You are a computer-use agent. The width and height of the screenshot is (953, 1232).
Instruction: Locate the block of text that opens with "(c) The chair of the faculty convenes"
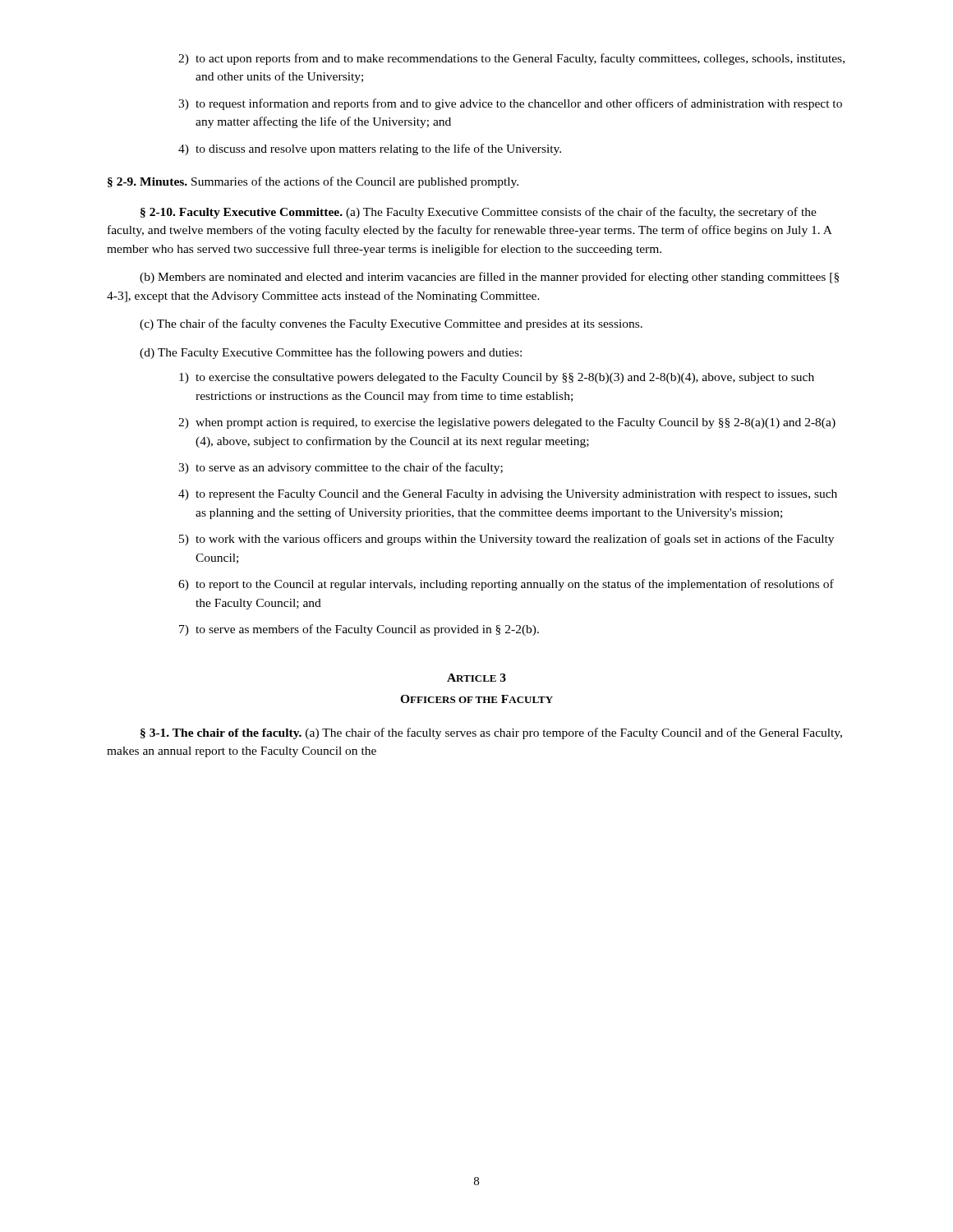click(x=391, y=323)
